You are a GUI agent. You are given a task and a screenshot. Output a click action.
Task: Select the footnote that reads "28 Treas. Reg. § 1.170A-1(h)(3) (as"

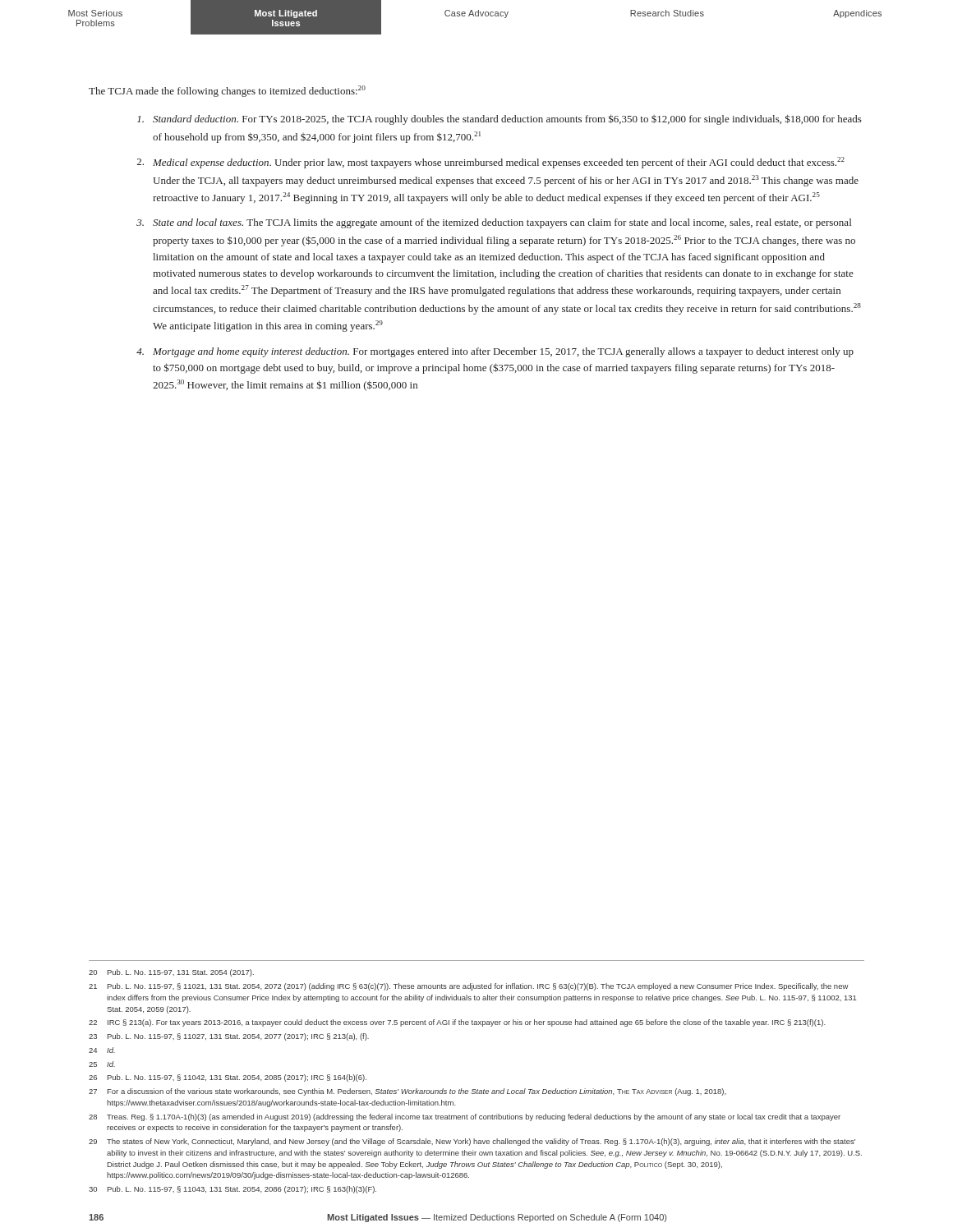(x=476, y=1122)
